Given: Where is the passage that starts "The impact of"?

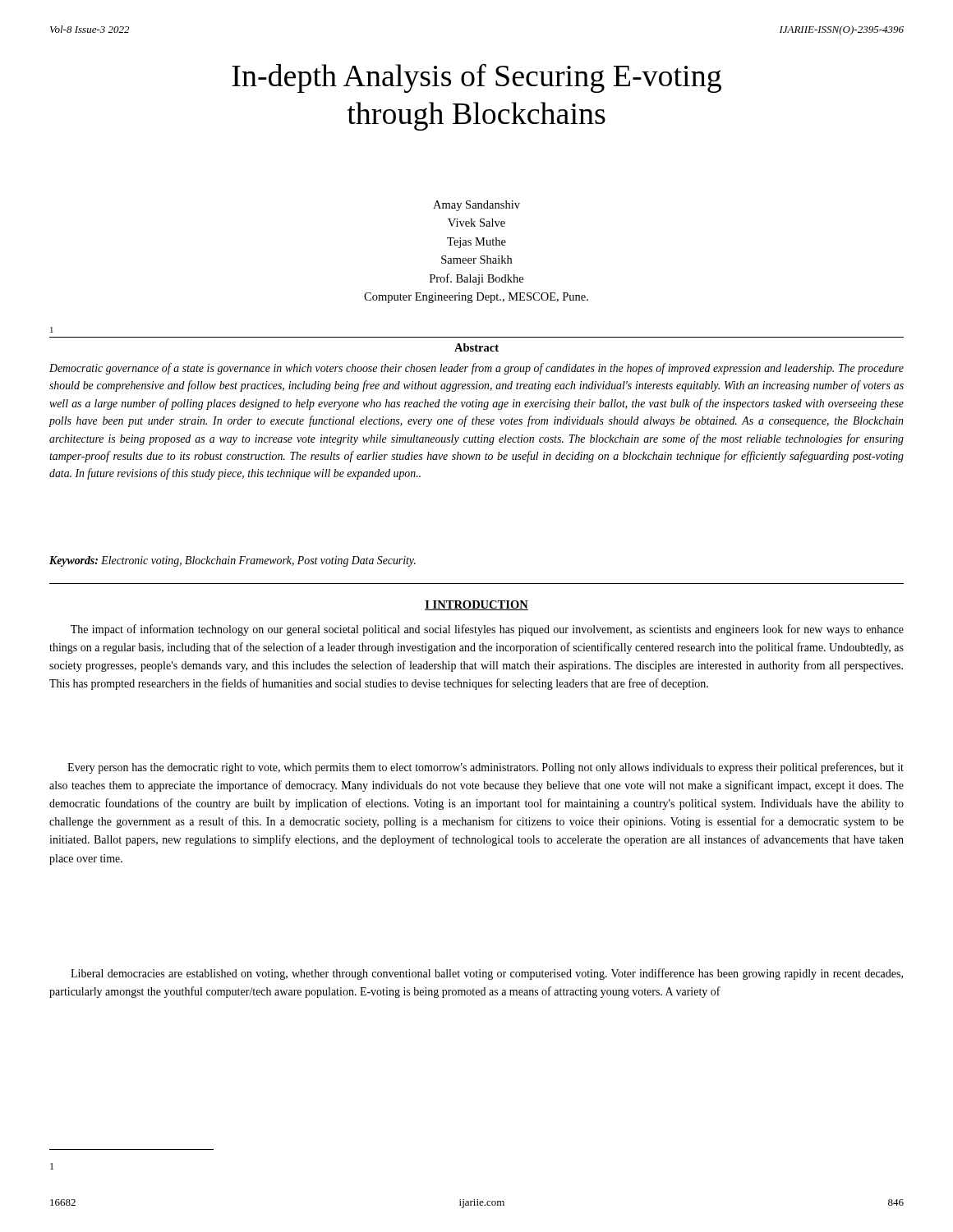Looking at the screenshot, I should (x=476, y=657).
